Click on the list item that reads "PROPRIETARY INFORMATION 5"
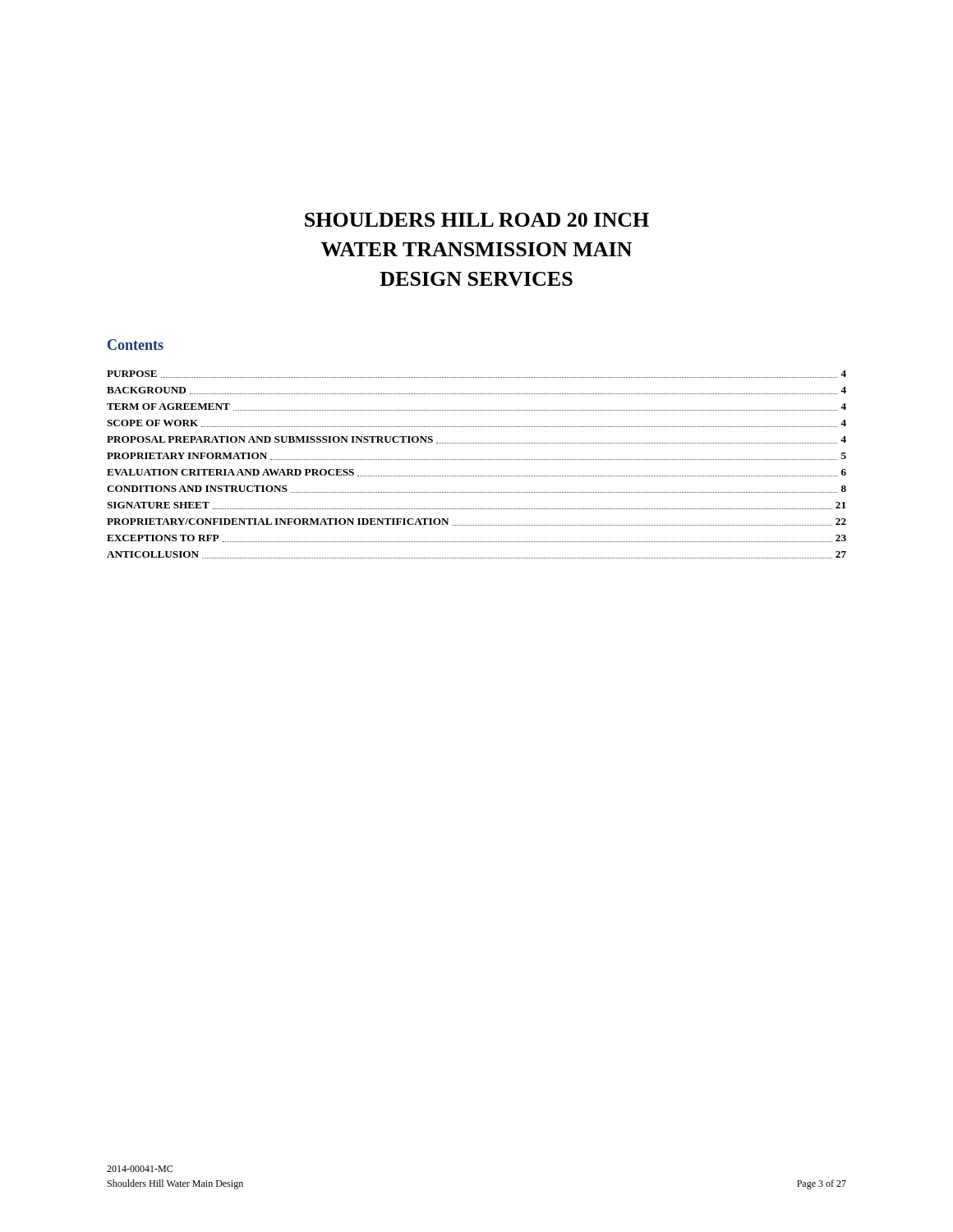953x1232 pixels. [x=476, y=456]
